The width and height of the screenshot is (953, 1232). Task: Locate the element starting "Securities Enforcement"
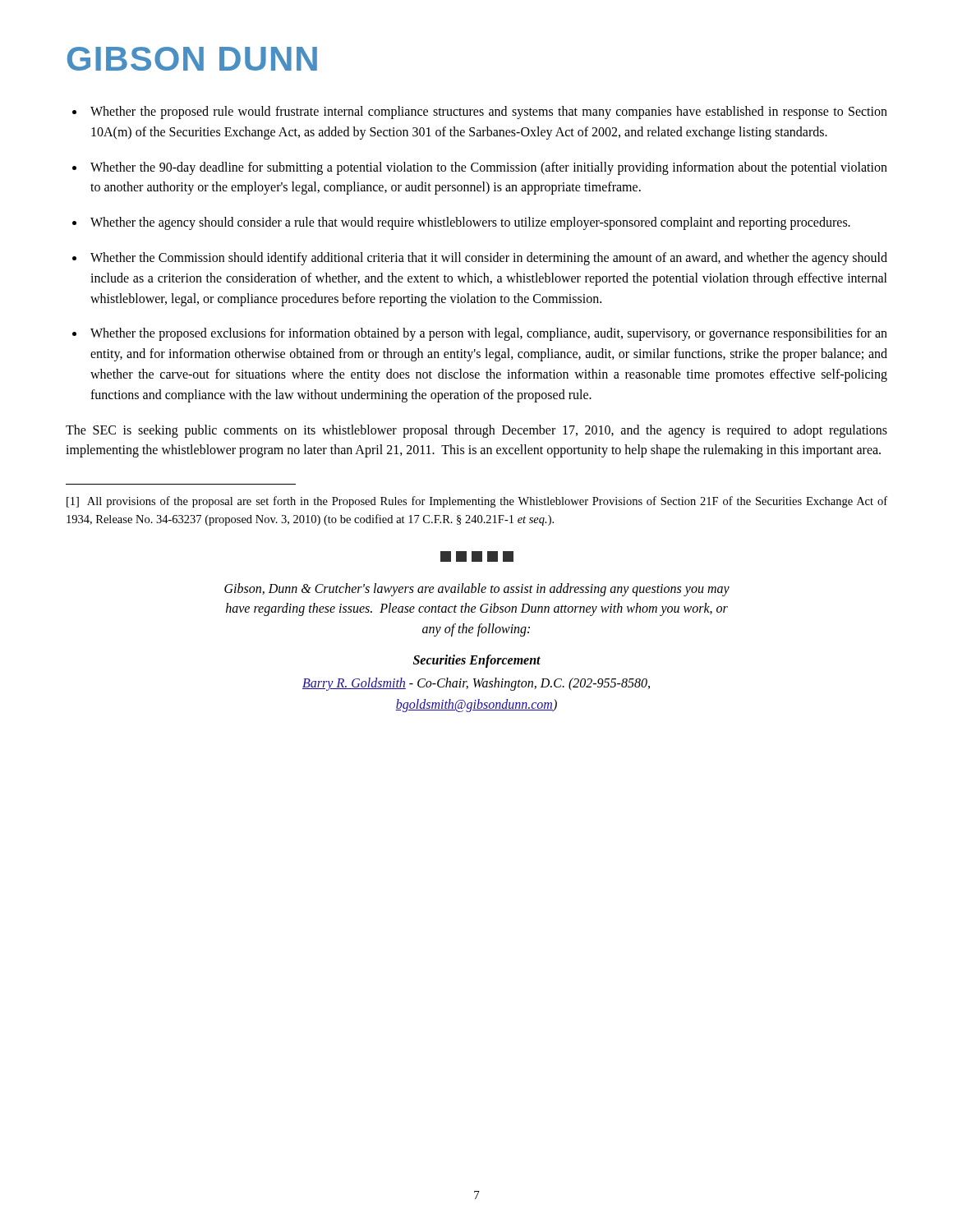point(476,660)
